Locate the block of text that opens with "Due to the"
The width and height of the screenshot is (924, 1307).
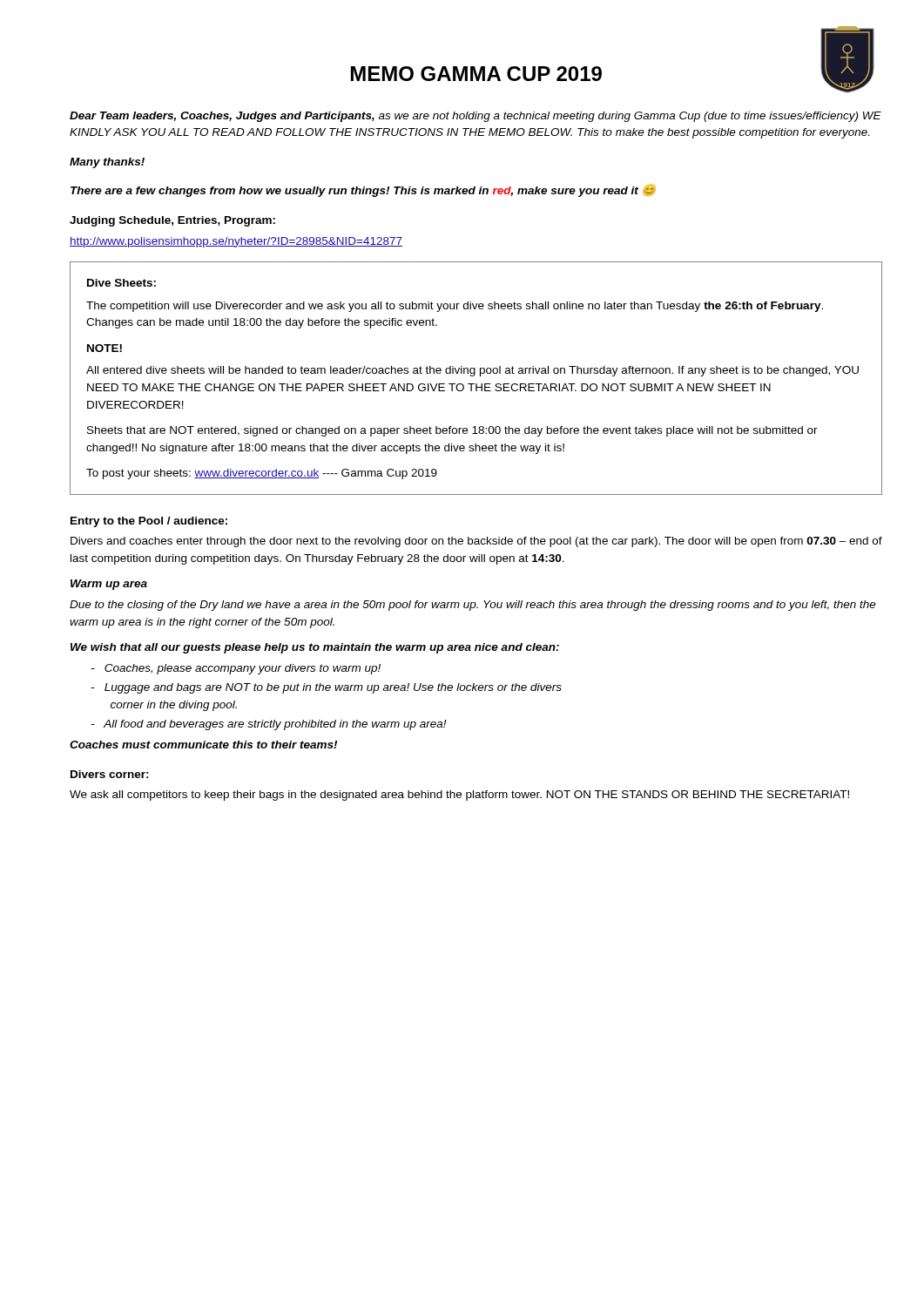pyautogui.click(x=473, y=613)
